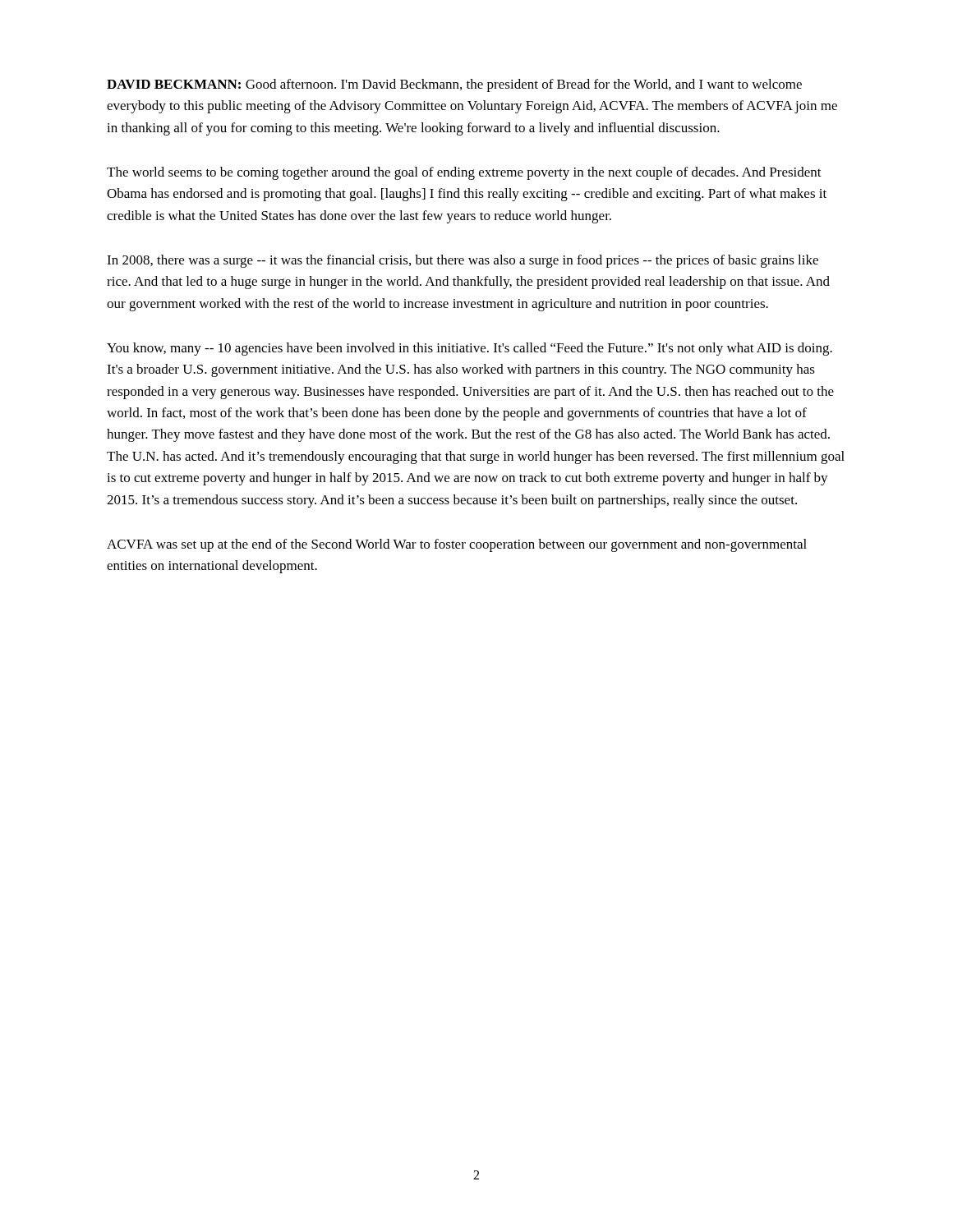
Task: Where is the passage that starts "ACVFA was set up at the end"?
Action: 457,555
